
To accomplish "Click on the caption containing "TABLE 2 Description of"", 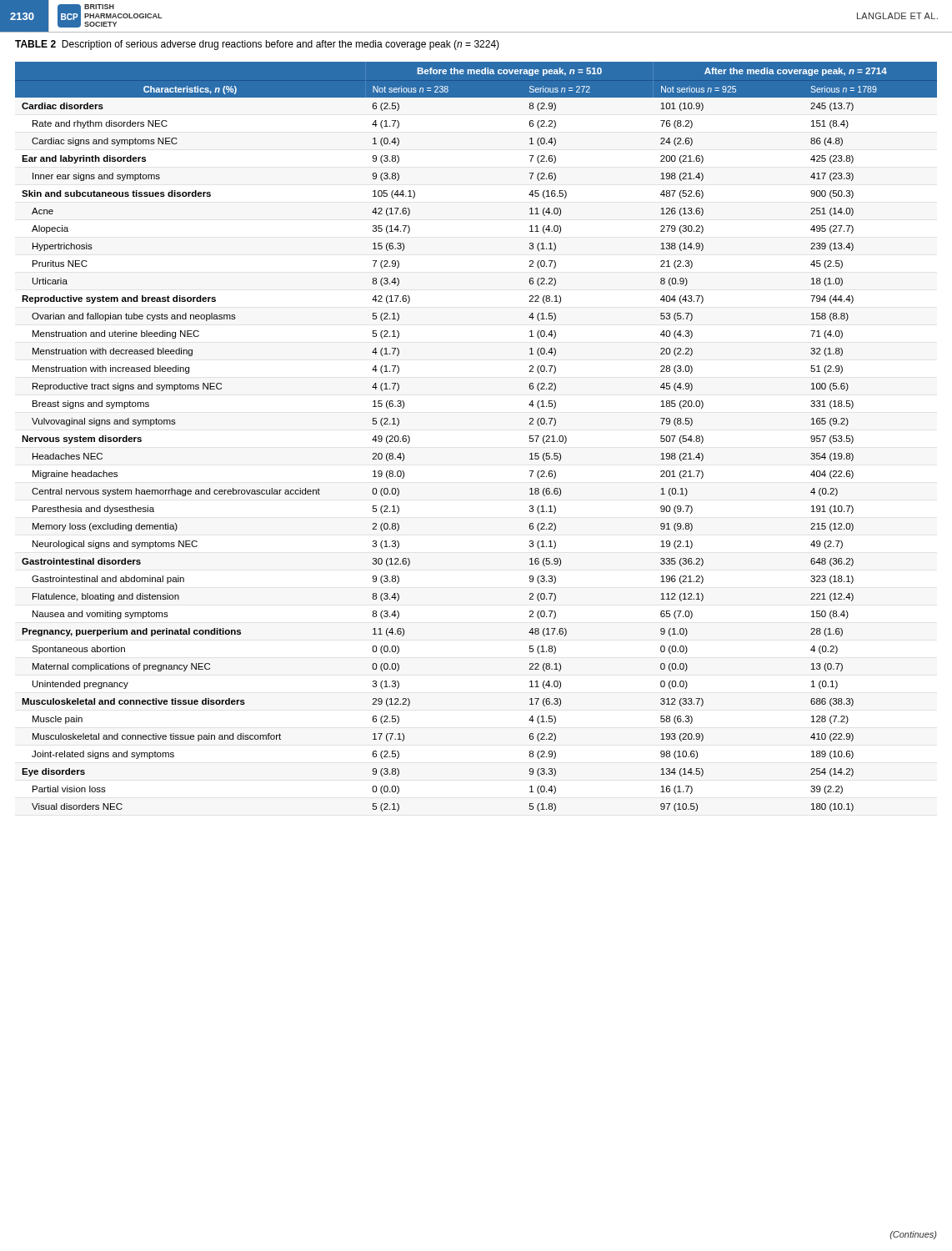I will pyautogui.click(x=257, y=44).
